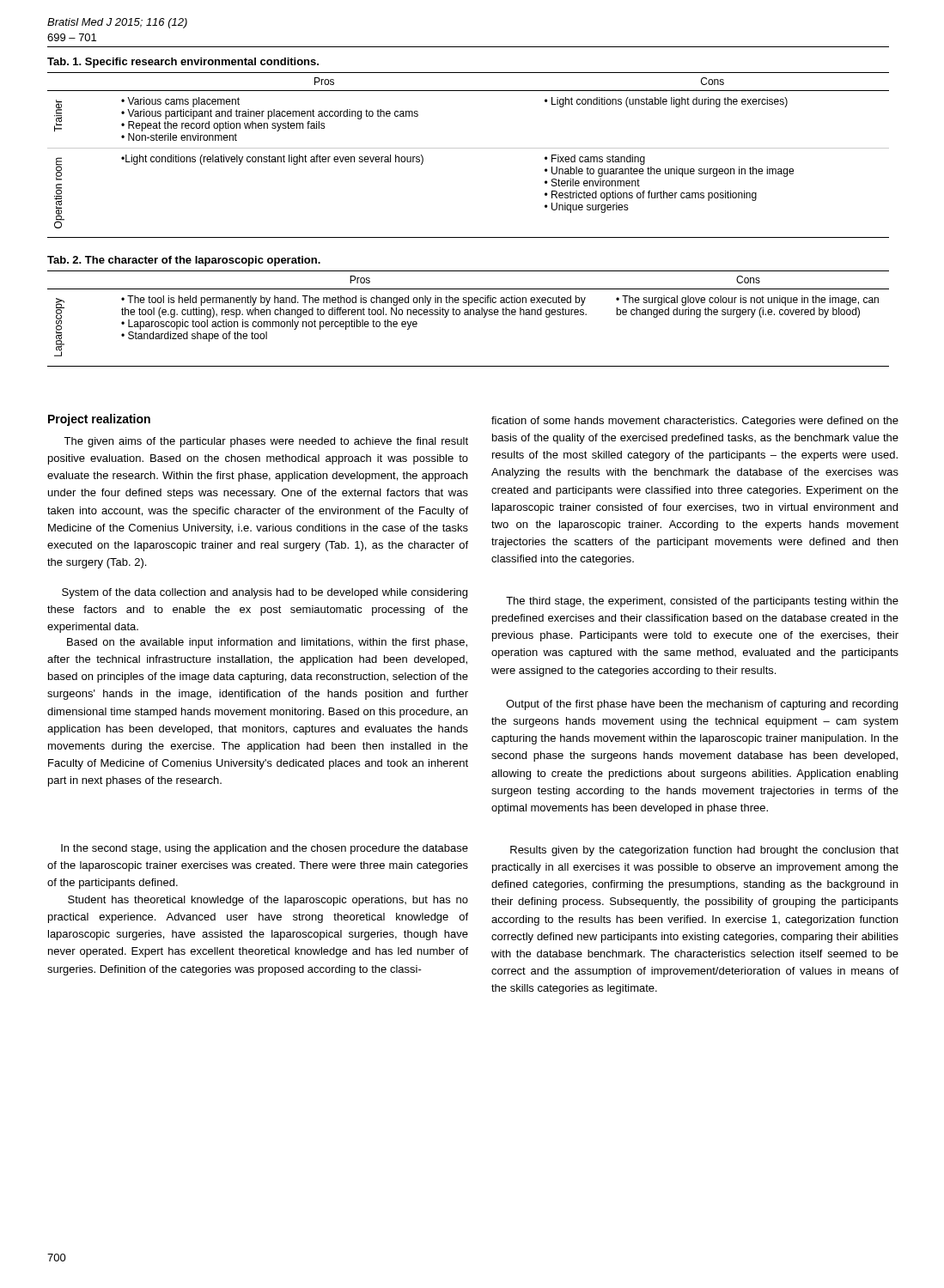Locate the text starting "Tab. 1. Specific"
Screen dimensions: 1288x944
(183, 61)
